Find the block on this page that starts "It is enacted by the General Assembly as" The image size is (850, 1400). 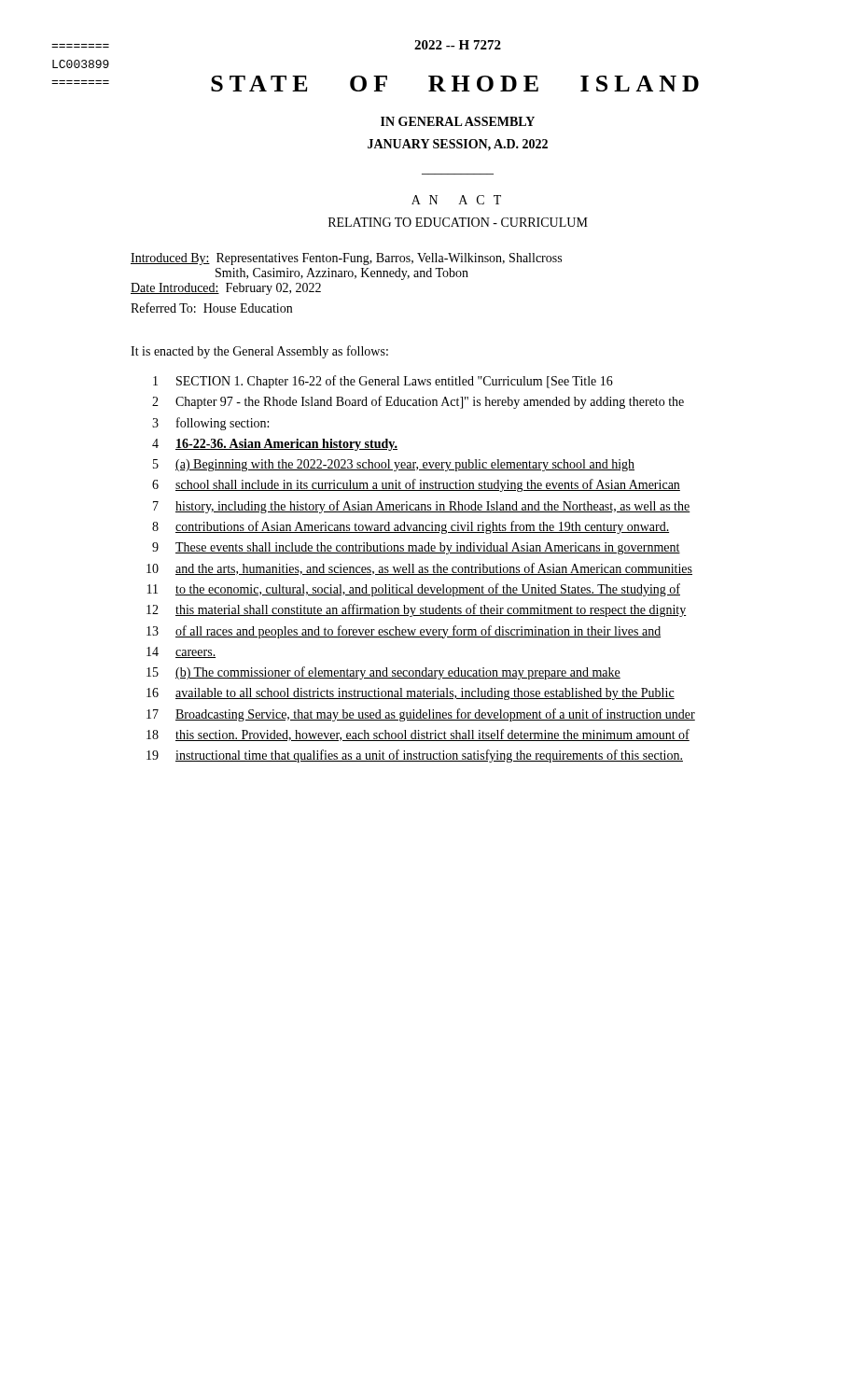[260, 351]
